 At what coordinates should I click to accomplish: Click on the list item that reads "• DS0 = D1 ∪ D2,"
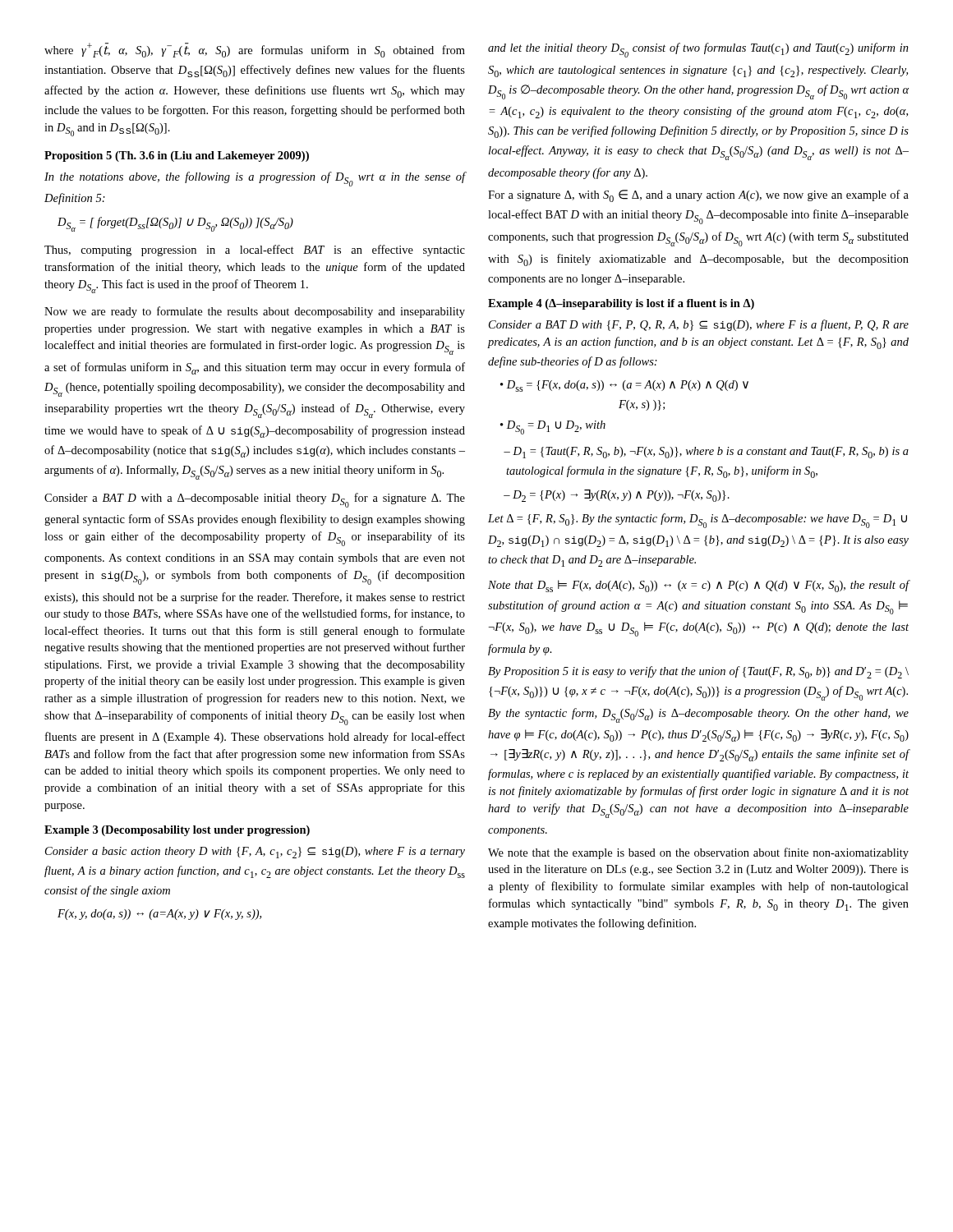(698, 461)
